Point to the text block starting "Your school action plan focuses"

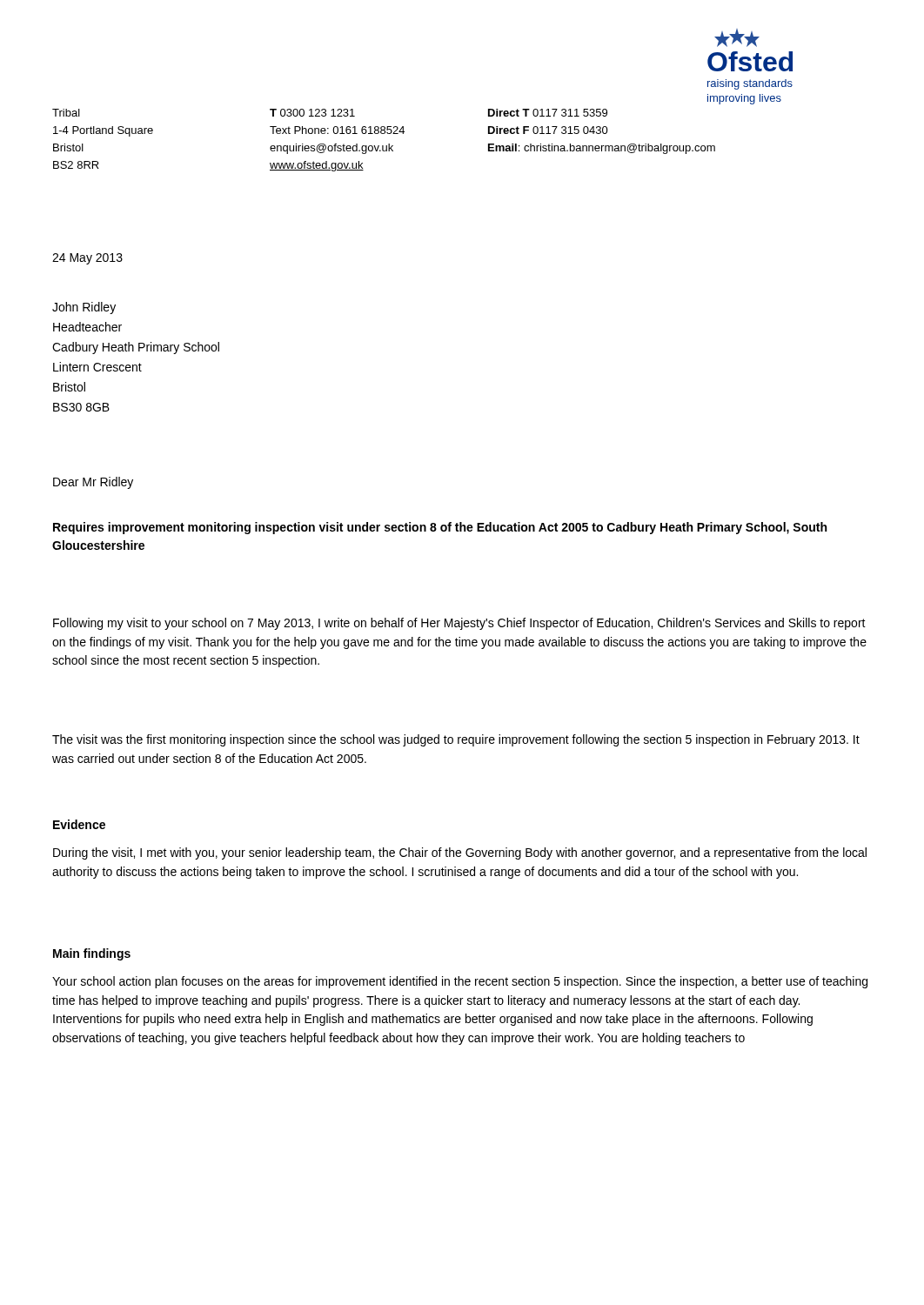point(460,1010)
